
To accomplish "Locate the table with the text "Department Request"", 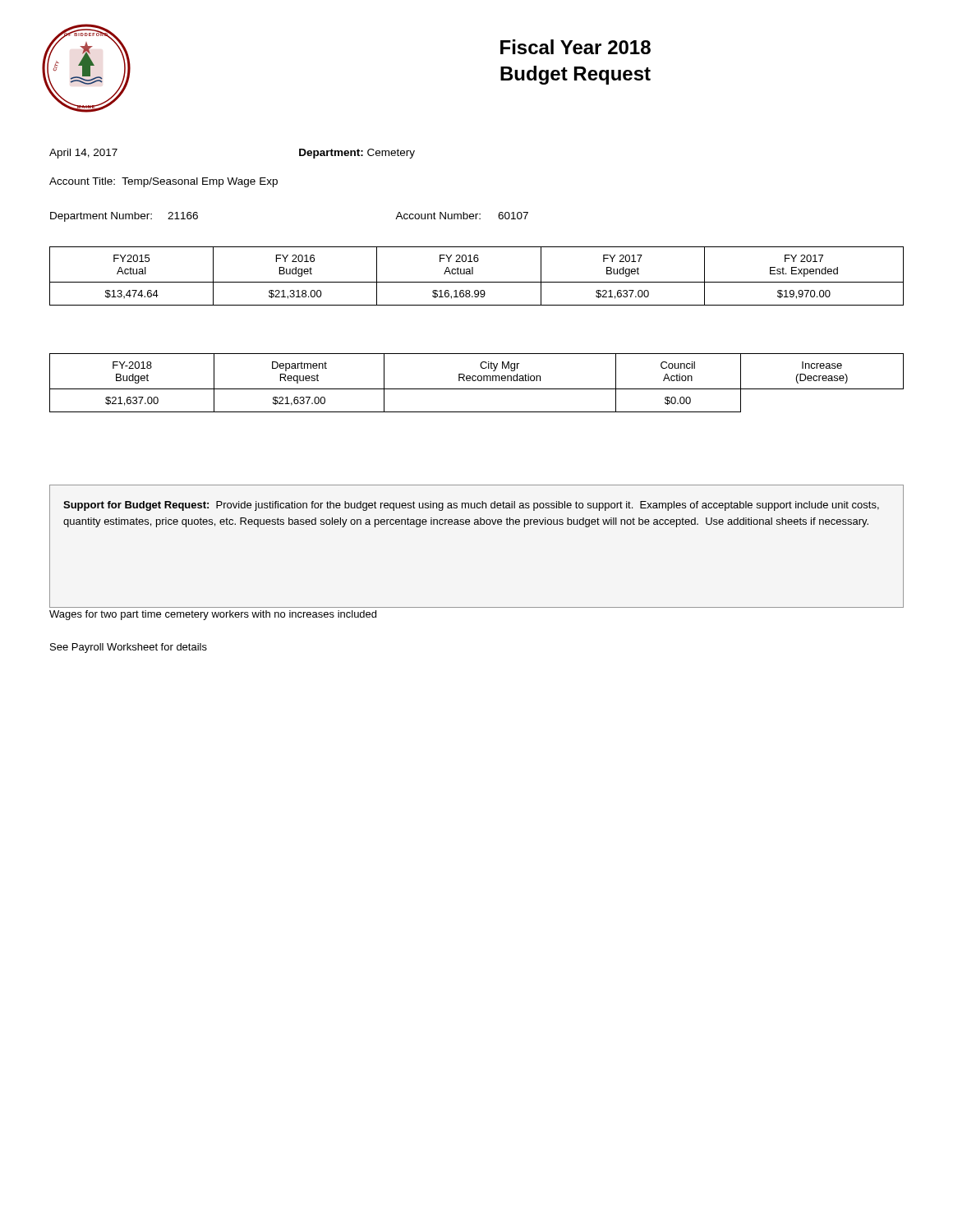I will (x=476, y=383).
